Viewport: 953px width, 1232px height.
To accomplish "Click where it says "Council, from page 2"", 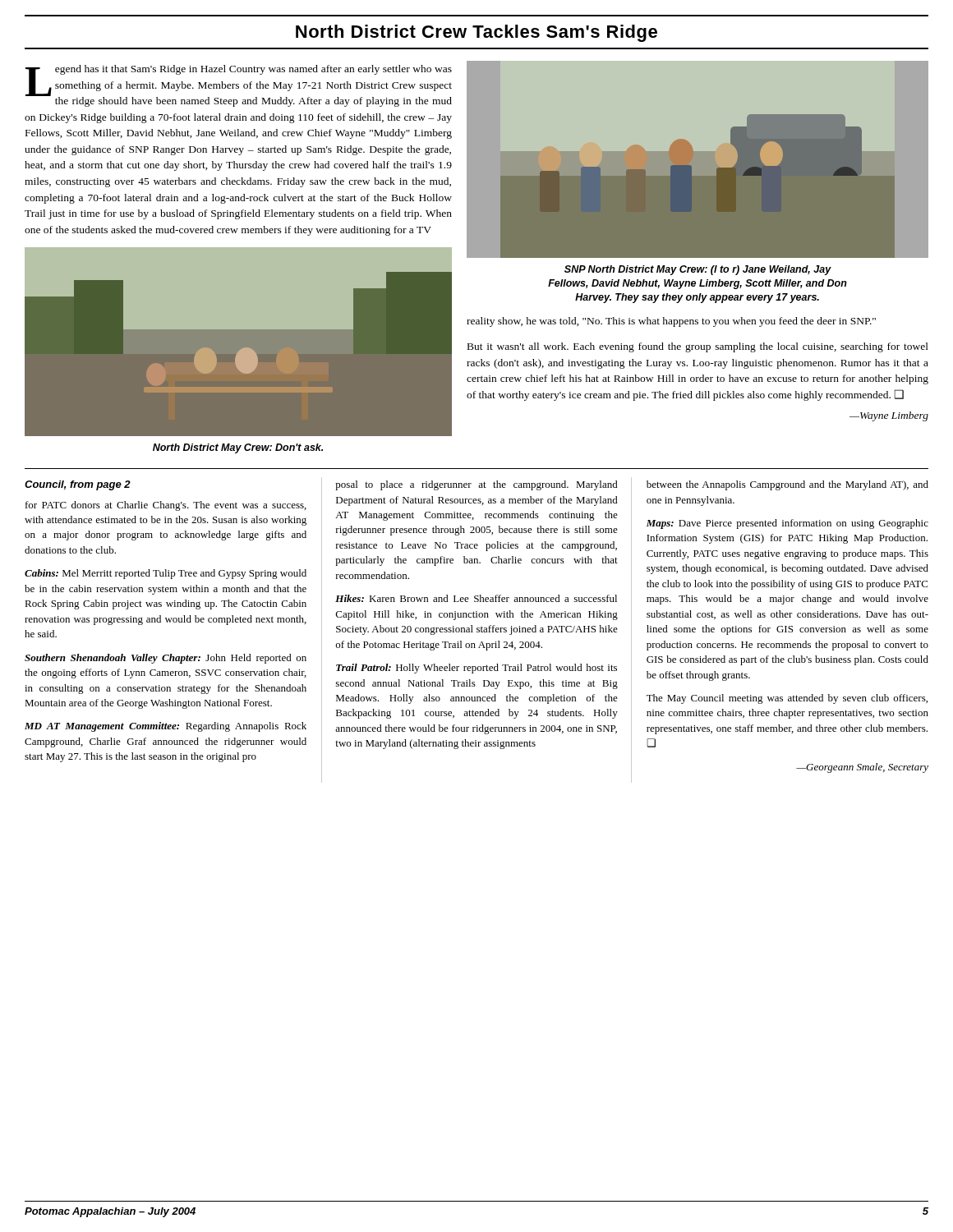I will [x=77, y=484].
